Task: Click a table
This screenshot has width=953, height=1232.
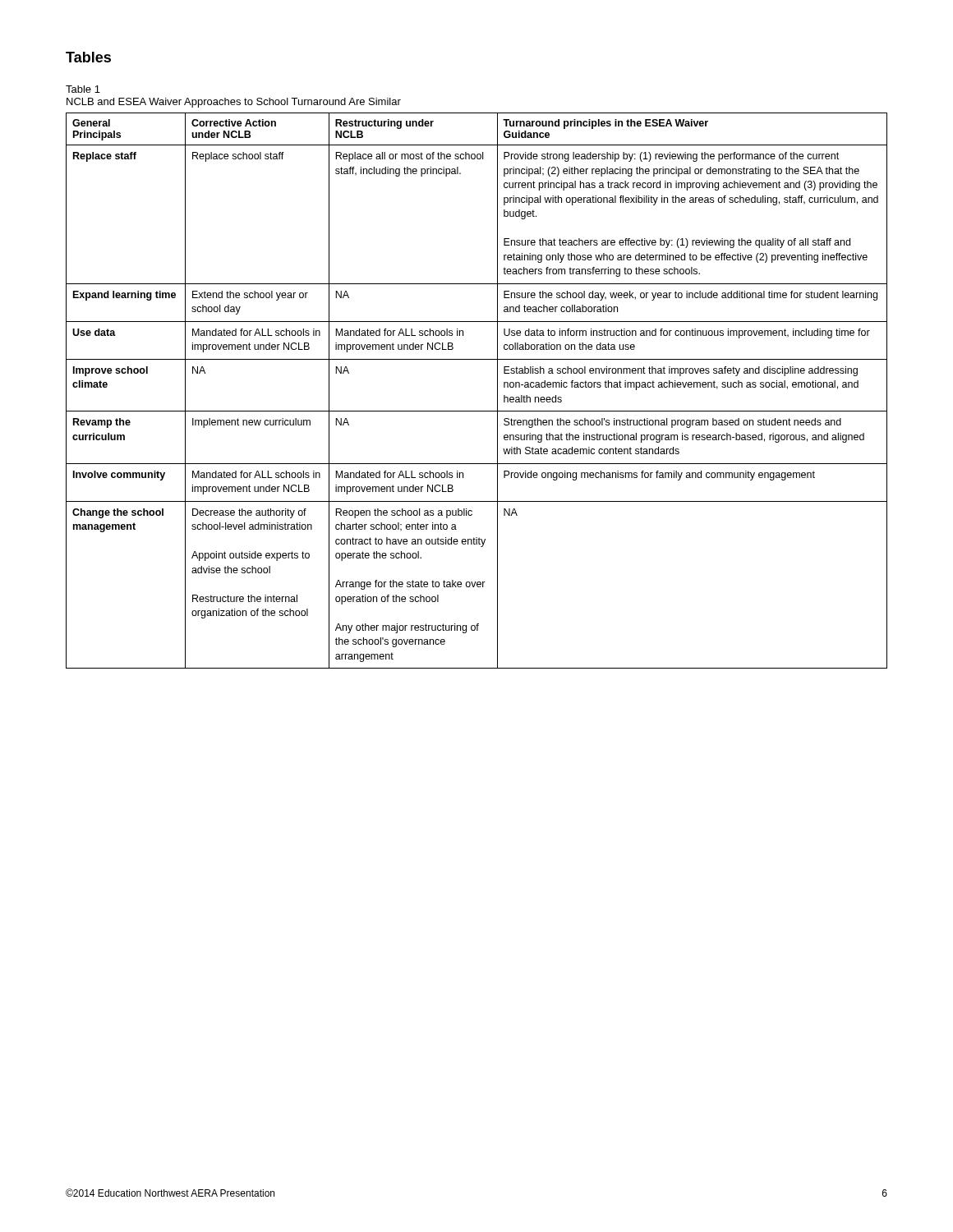Action: coord(476,391)
